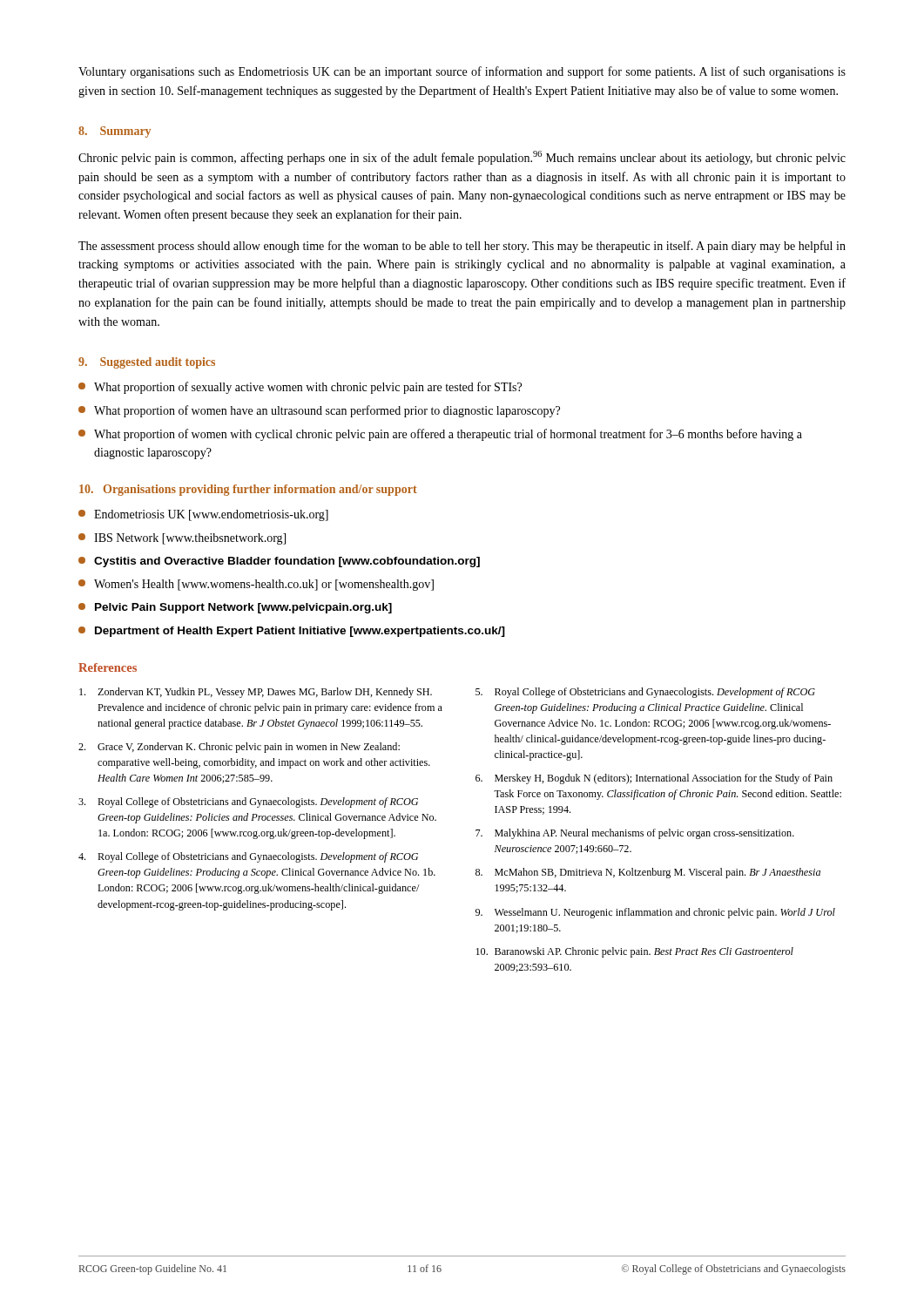Click the passage that begins "What proportion of women have an ultrasound scan"
924x1307 pixels.
coord(319,411)
